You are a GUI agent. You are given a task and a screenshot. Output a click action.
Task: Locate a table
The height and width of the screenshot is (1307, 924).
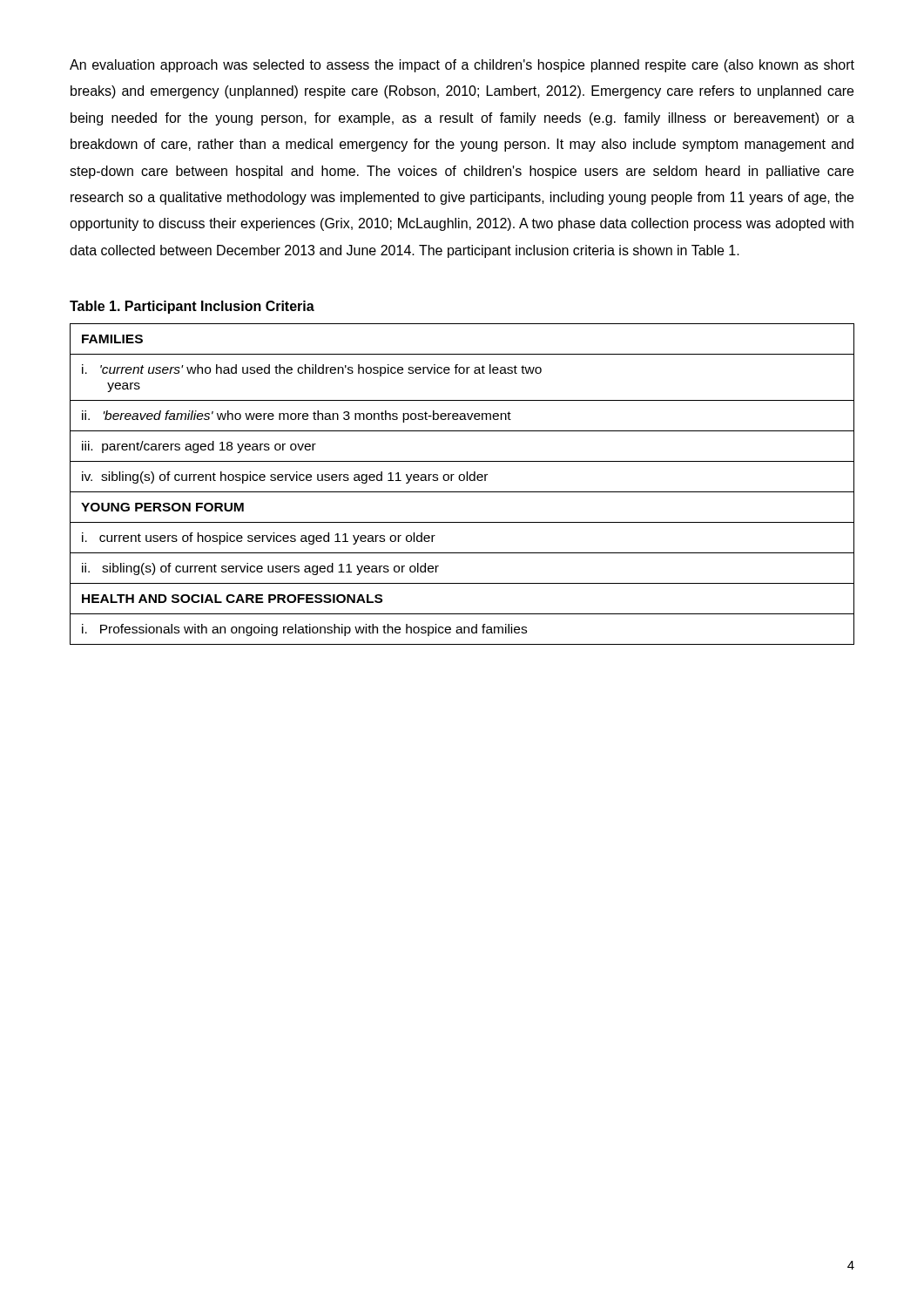(462, 484)
